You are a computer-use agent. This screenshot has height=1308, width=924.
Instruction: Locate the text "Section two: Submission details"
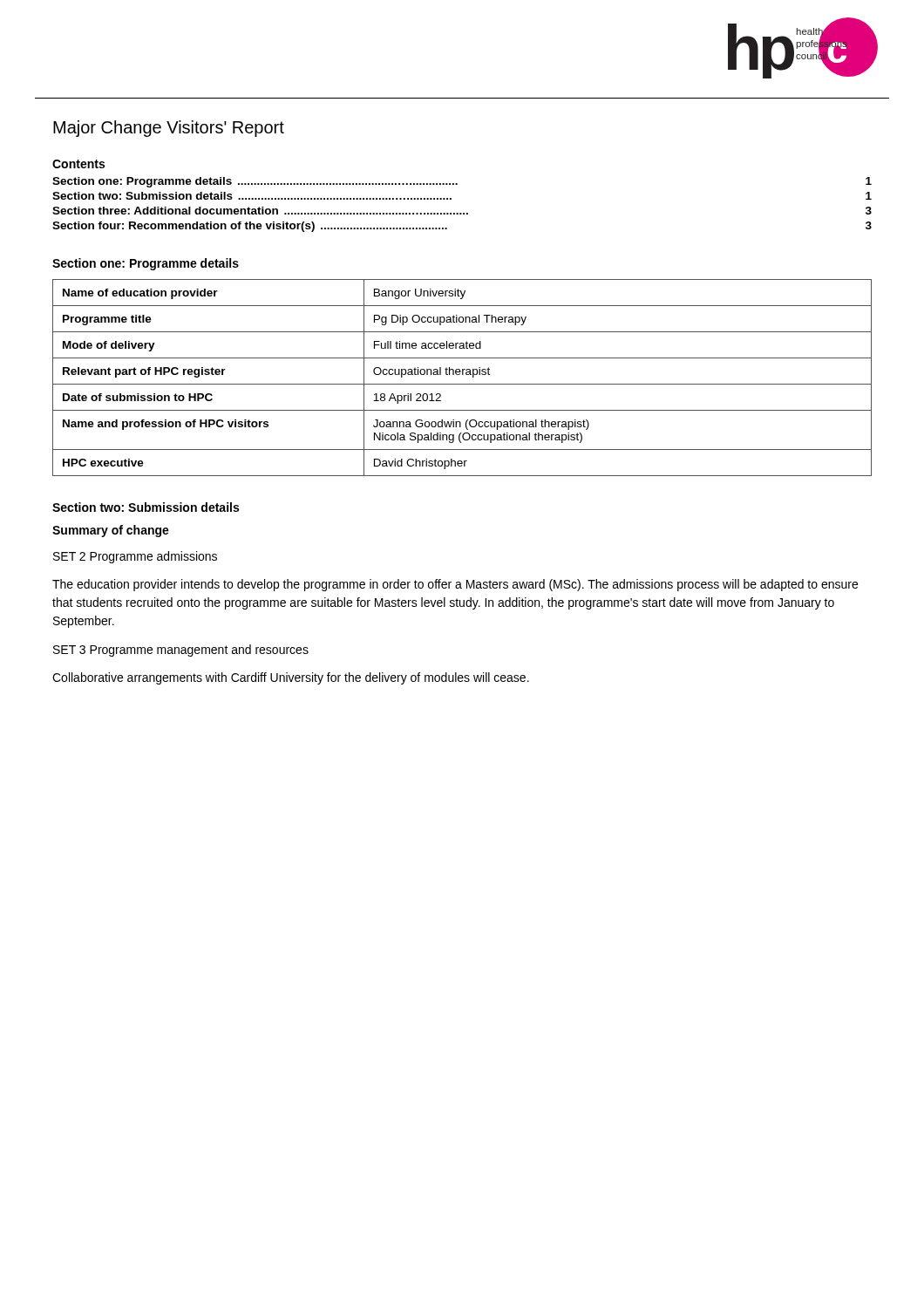[146, 507]
